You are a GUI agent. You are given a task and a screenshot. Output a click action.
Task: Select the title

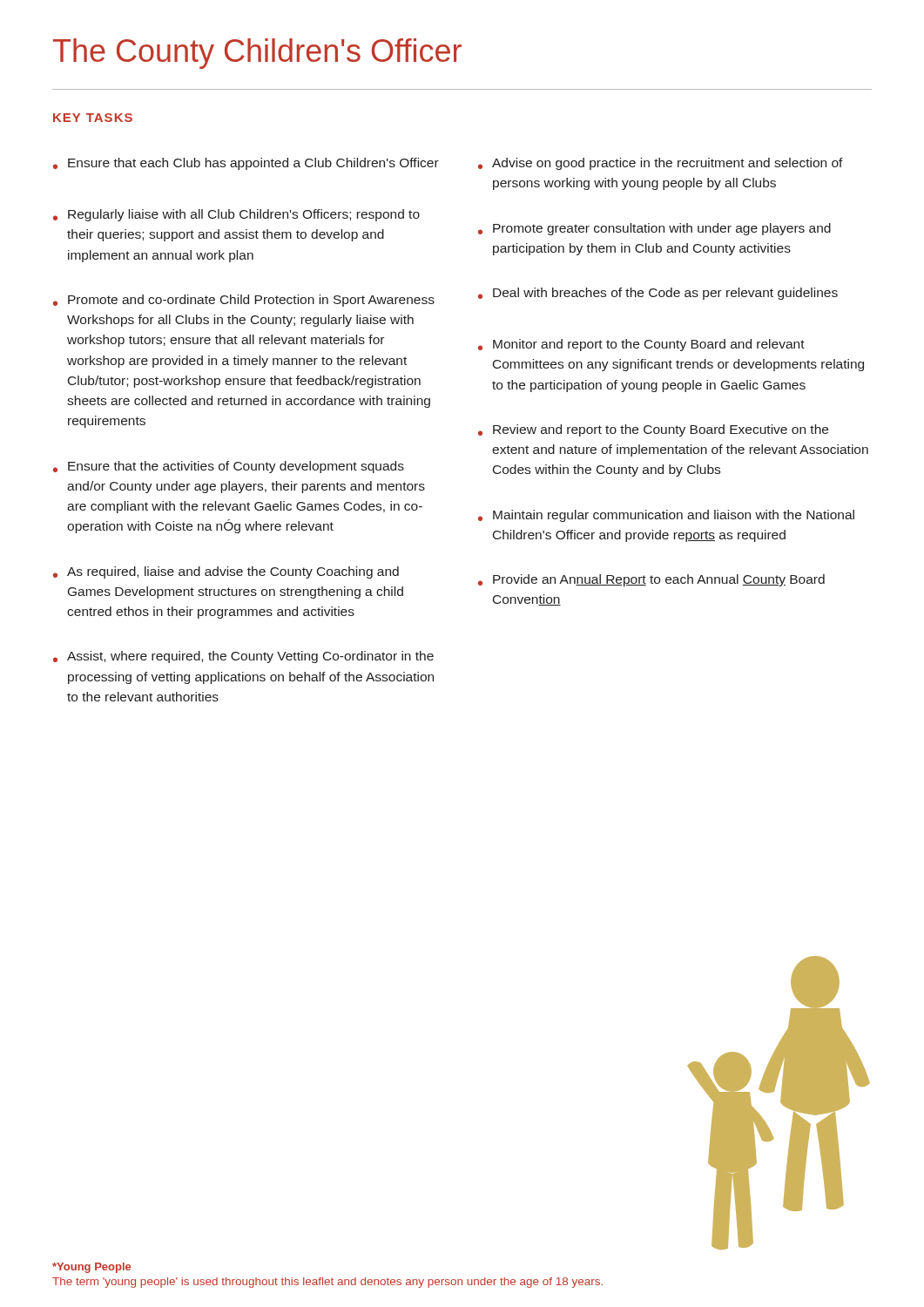(x=462, y=51)
